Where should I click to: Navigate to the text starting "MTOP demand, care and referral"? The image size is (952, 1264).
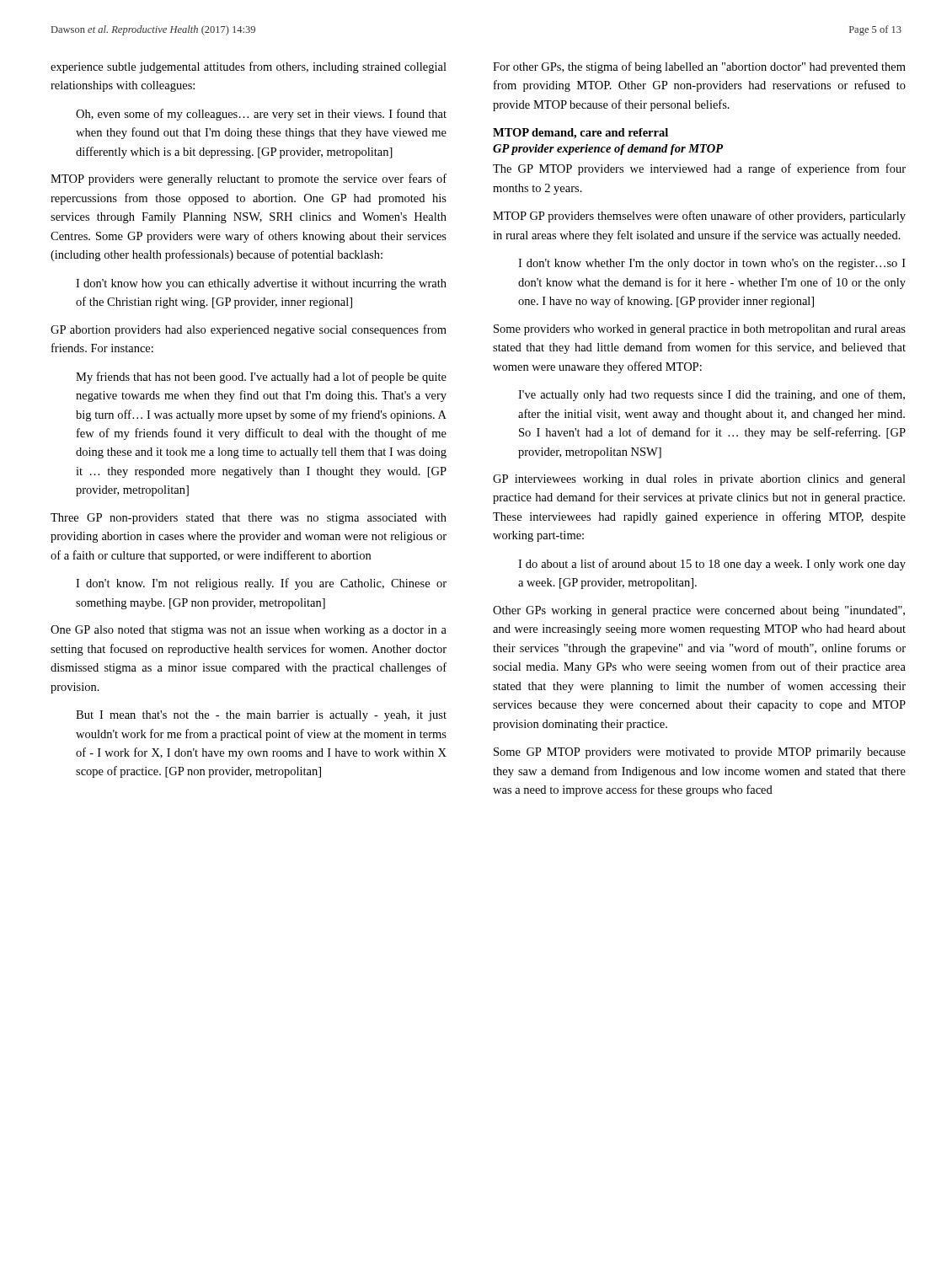pos(581,133)
